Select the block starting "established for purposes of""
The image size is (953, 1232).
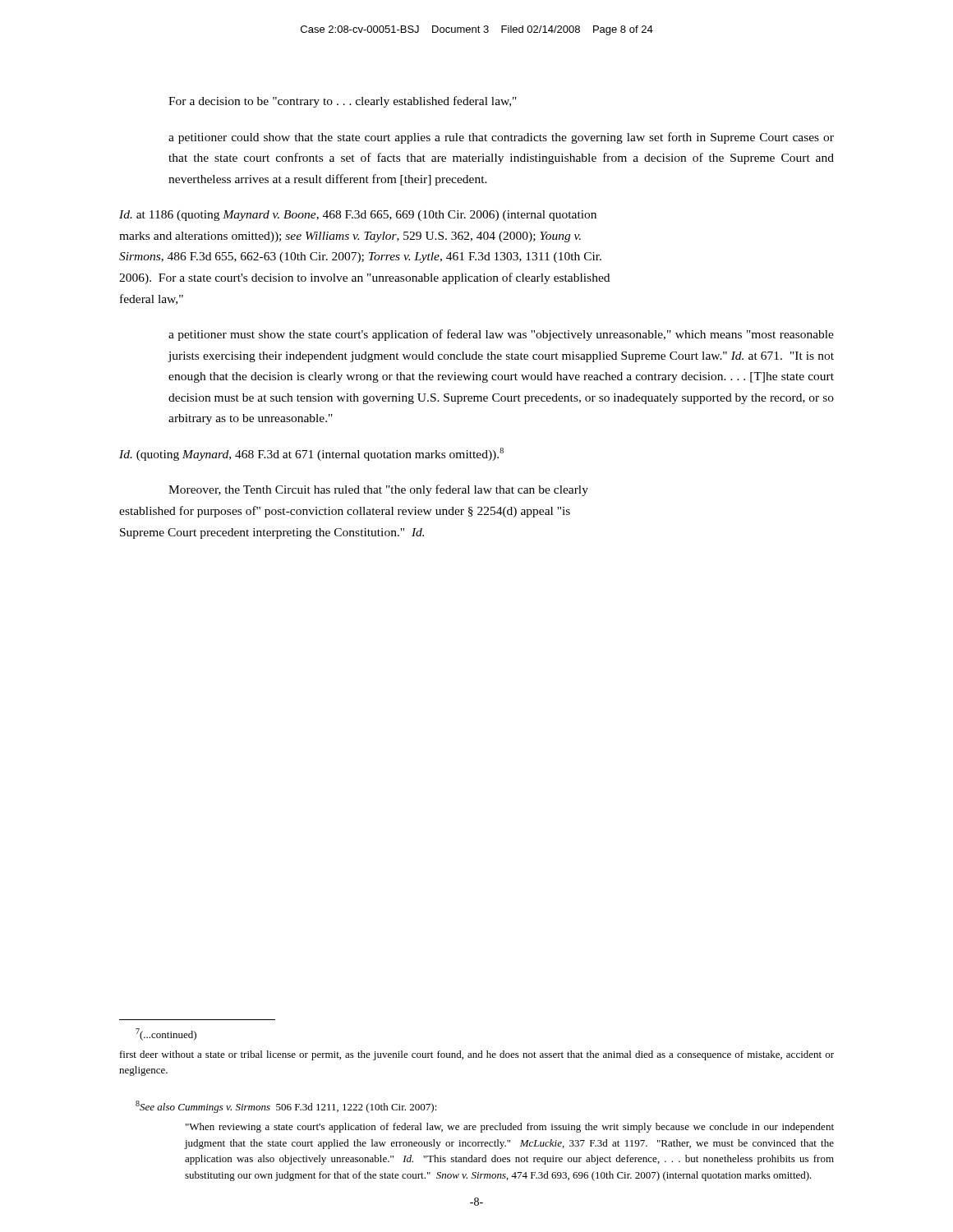click(x=345, y=510)
